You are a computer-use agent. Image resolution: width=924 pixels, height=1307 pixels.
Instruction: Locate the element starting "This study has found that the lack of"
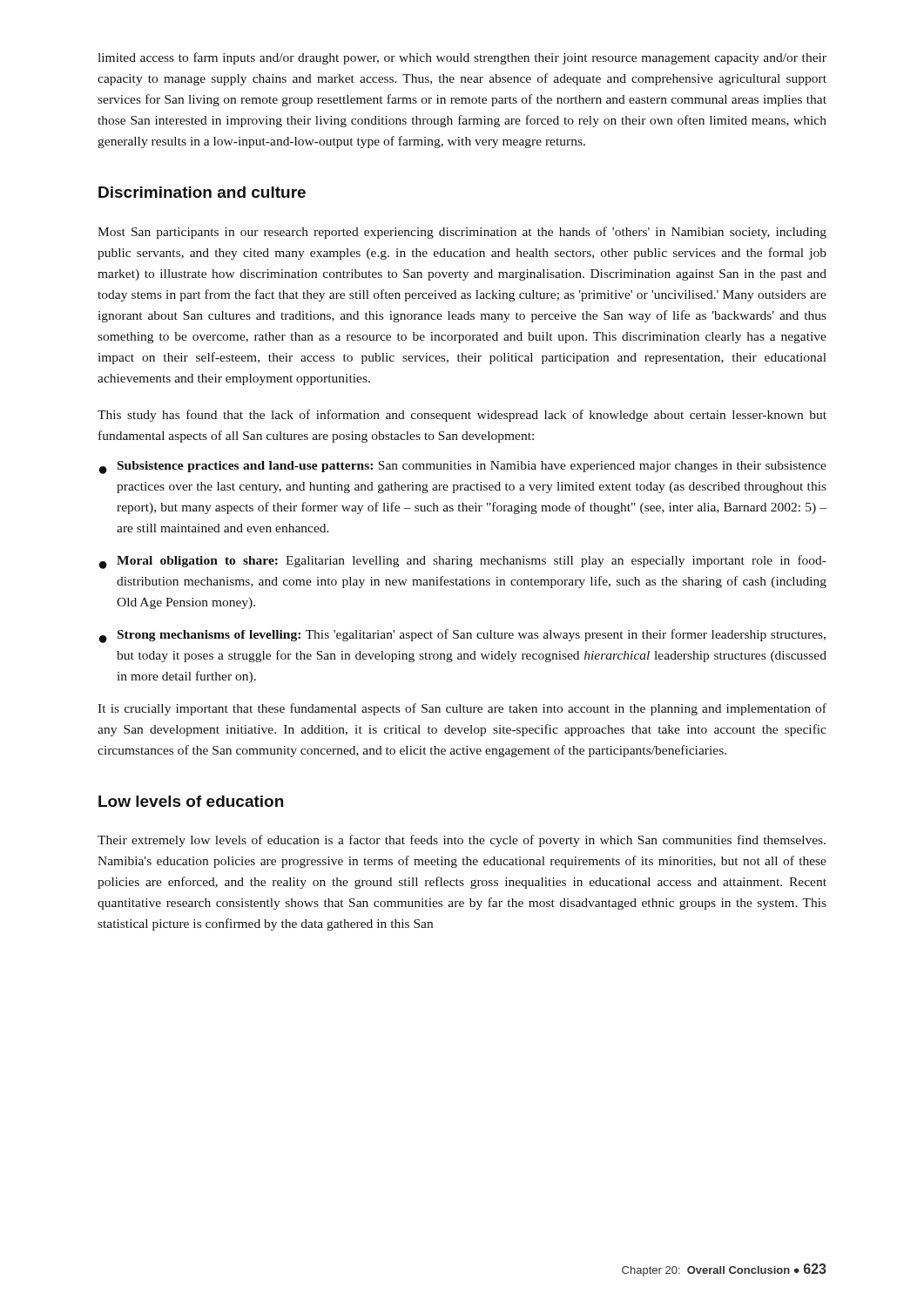pos(462,424)
